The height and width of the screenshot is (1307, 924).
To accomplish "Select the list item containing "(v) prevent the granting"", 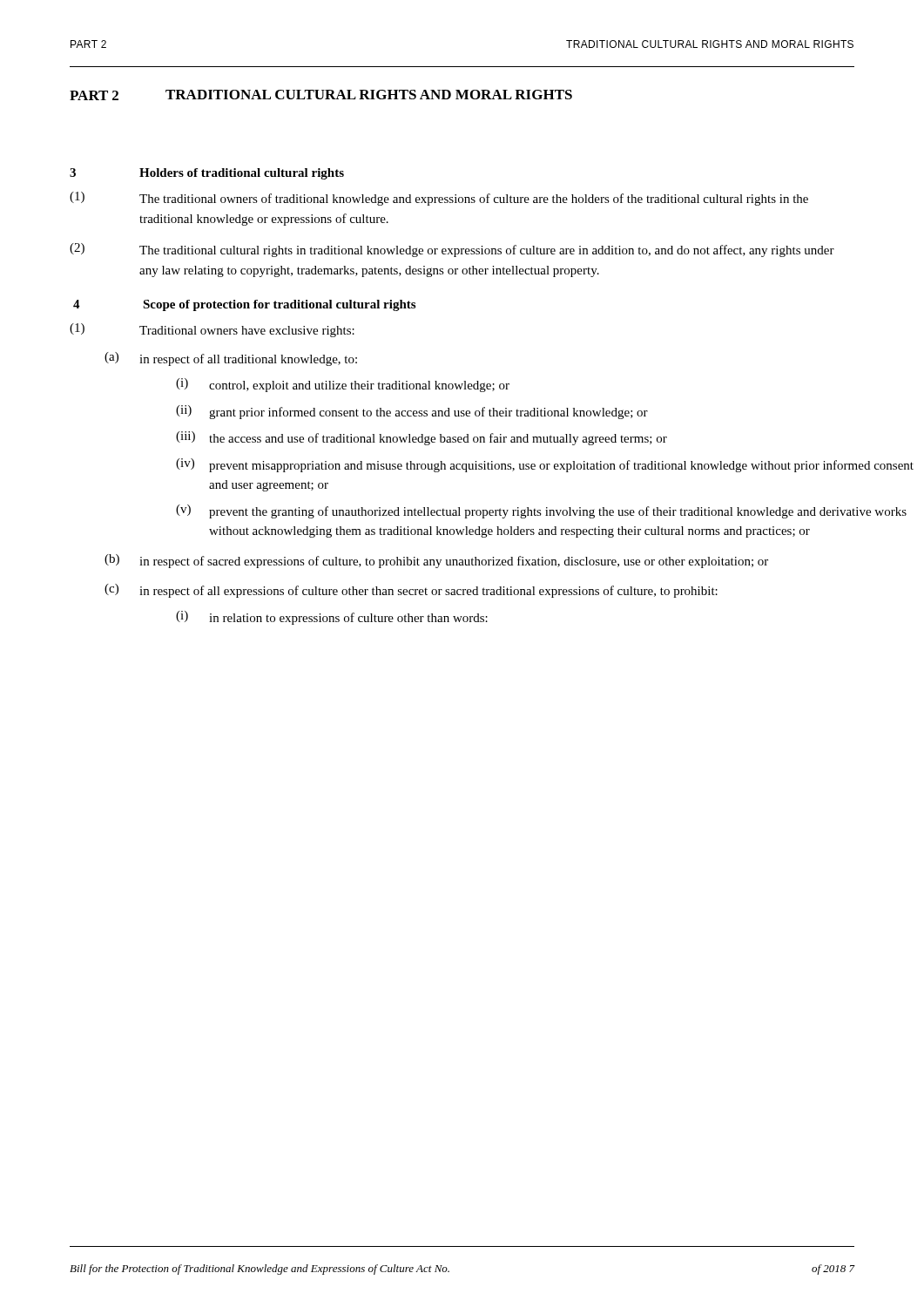I will [x=462, y=521].
